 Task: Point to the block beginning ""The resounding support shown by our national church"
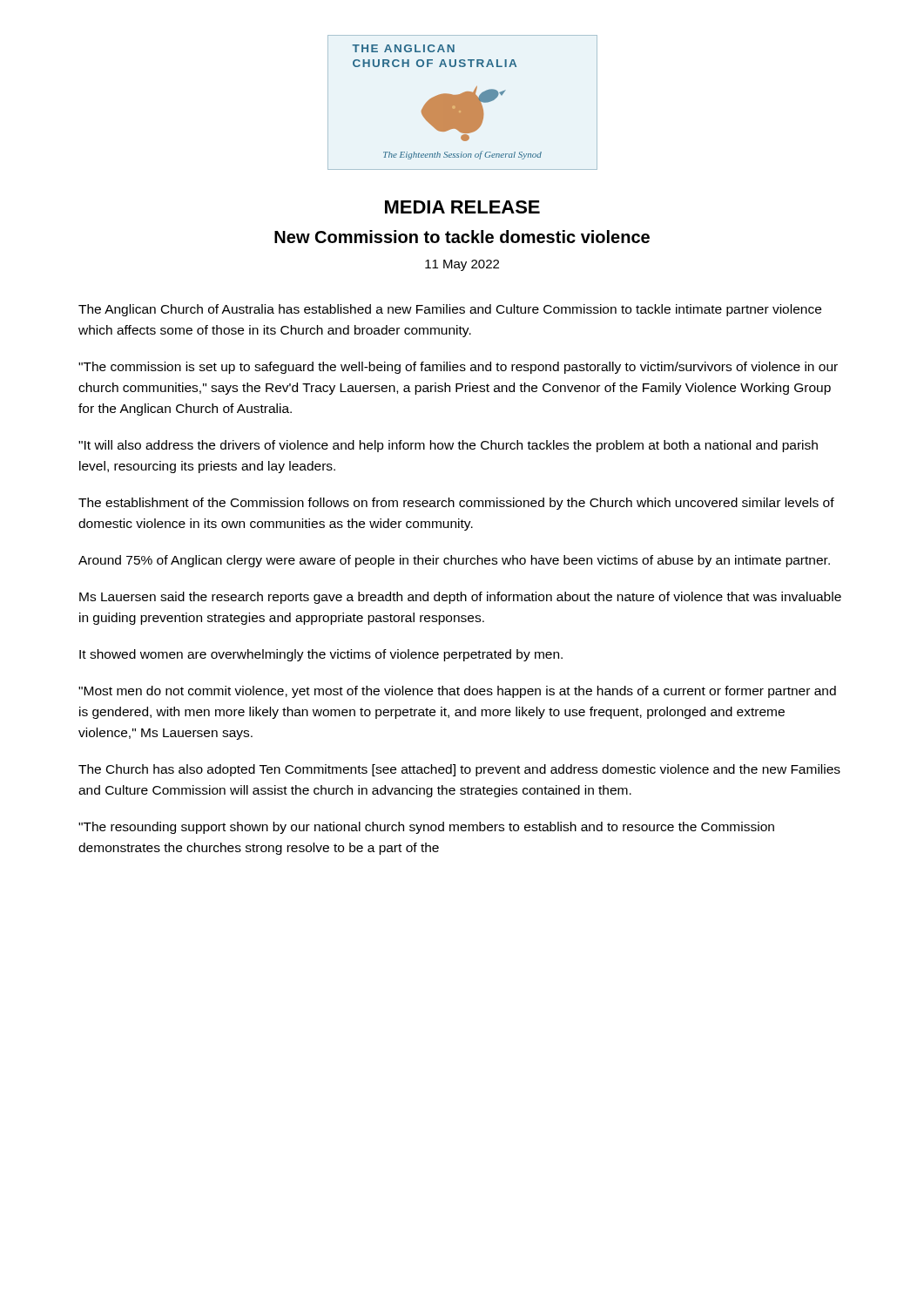pos(427,837)
